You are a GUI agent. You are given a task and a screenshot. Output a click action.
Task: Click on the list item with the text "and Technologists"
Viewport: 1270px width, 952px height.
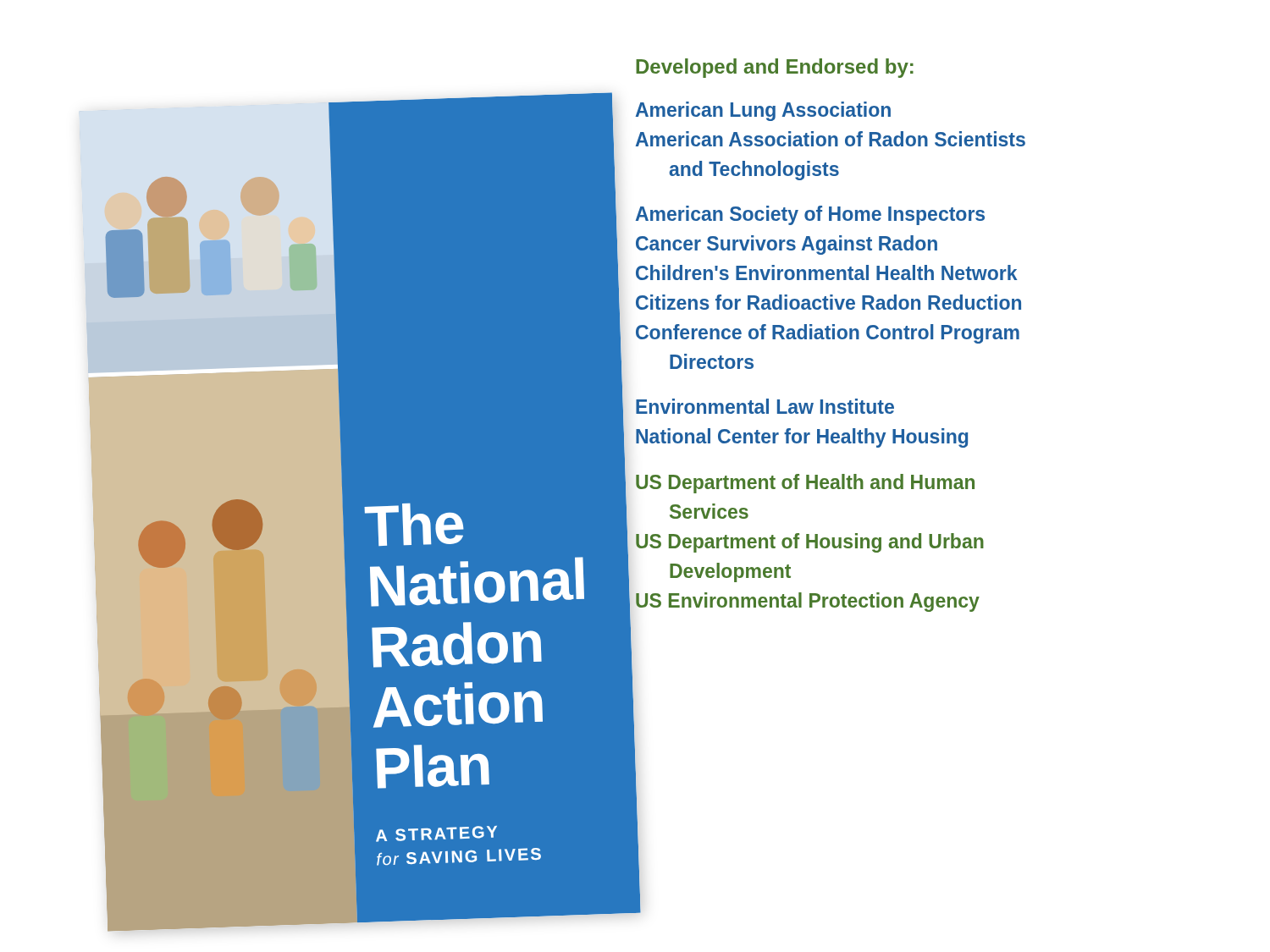click(x=754, y=169)
